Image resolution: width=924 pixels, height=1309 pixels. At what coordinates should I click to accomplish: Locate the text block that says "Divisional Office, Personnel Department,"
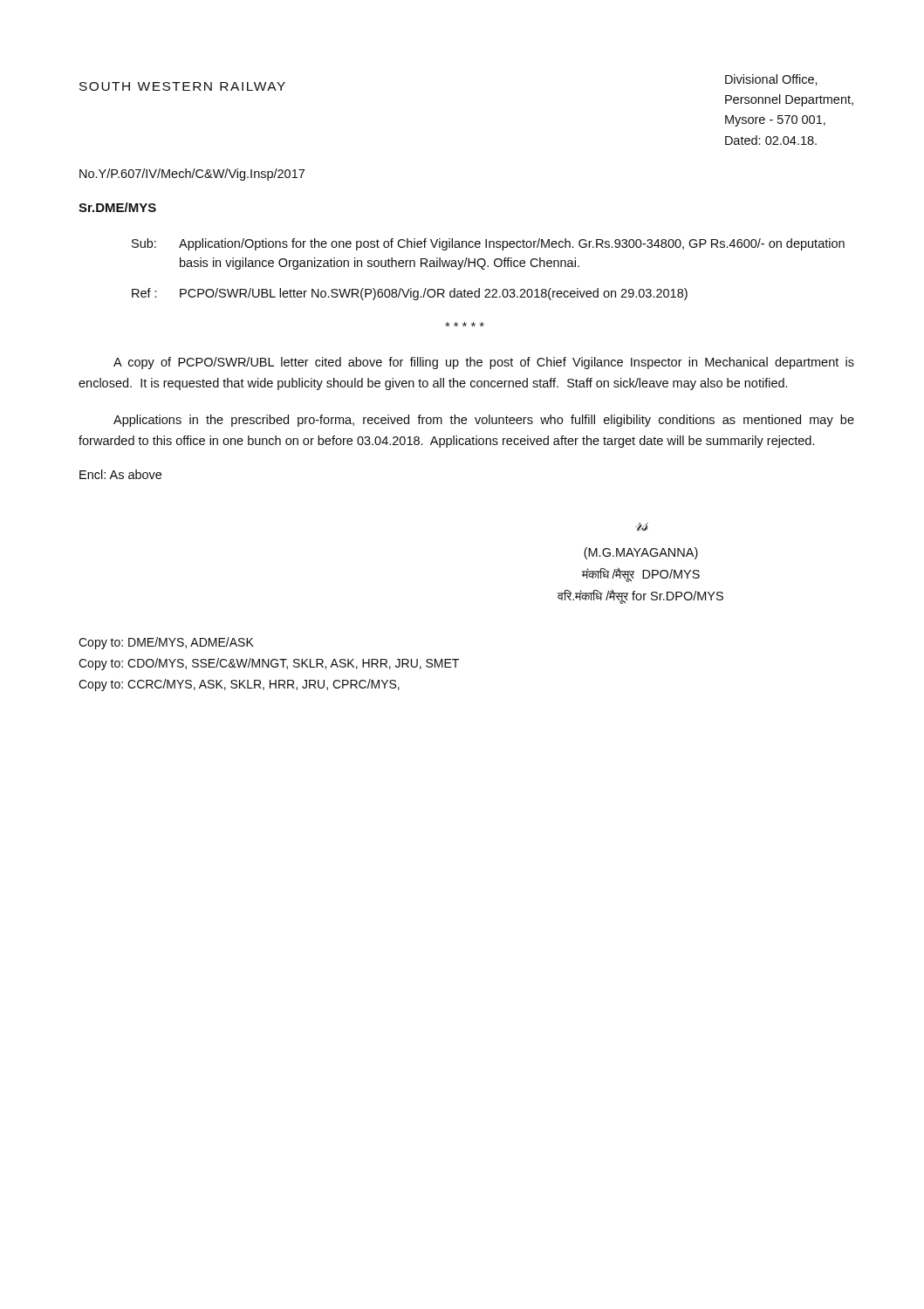(789, 110)
